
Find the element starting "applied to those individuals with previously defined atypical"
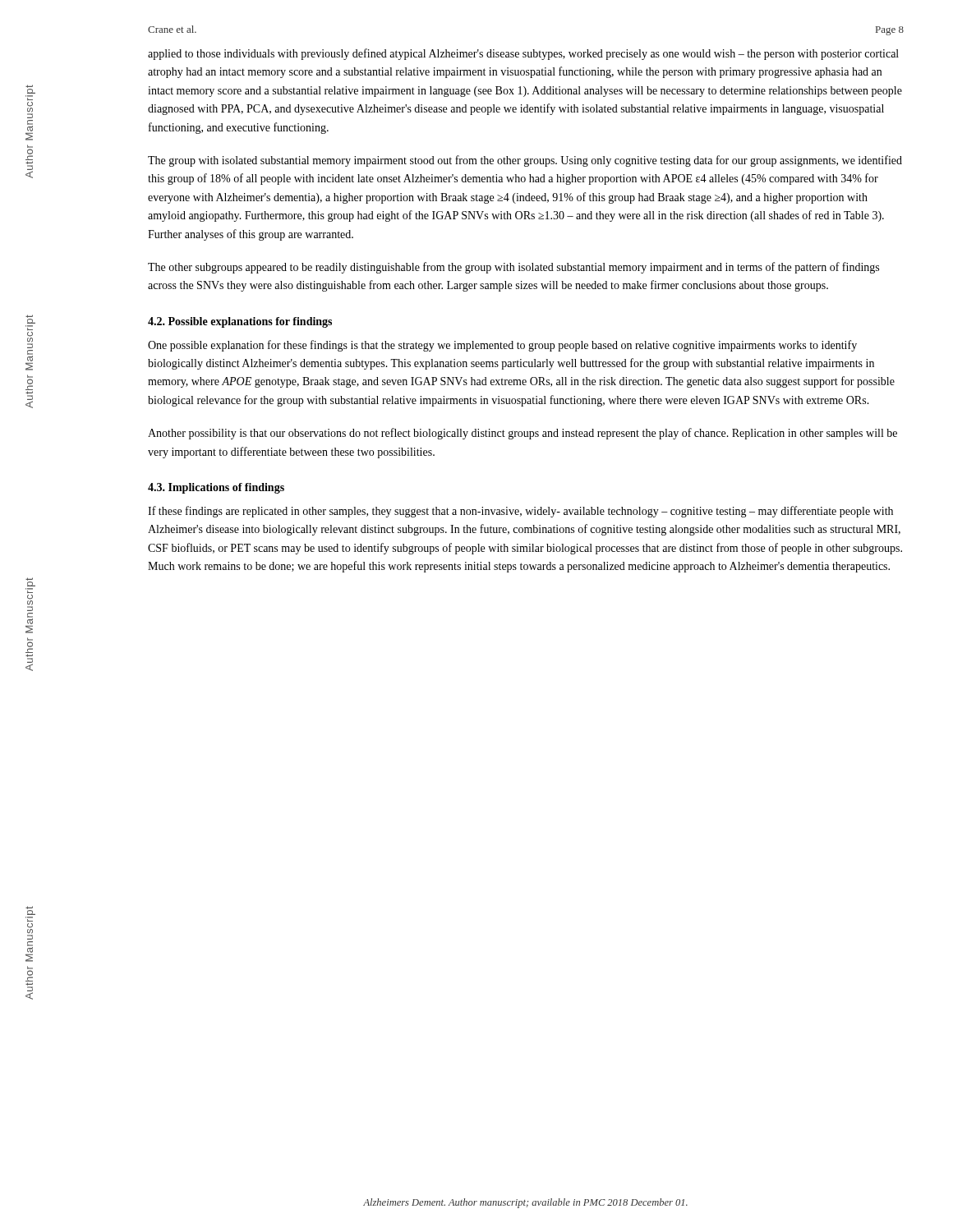[x=525, y=91]
